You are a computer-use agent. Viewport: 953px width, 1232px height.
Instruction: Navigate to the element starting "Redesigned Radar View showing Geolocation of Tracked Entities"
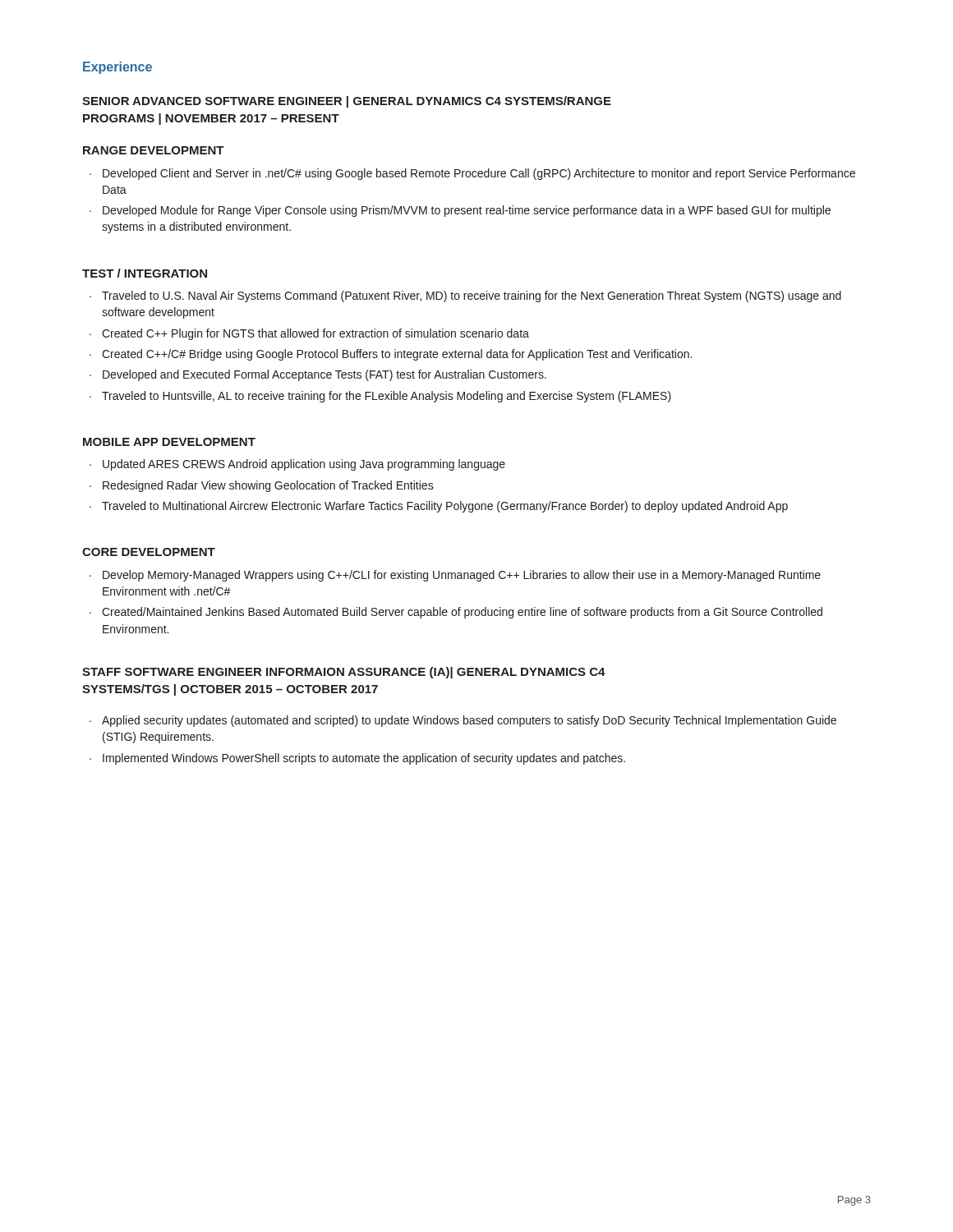point(268,485)
